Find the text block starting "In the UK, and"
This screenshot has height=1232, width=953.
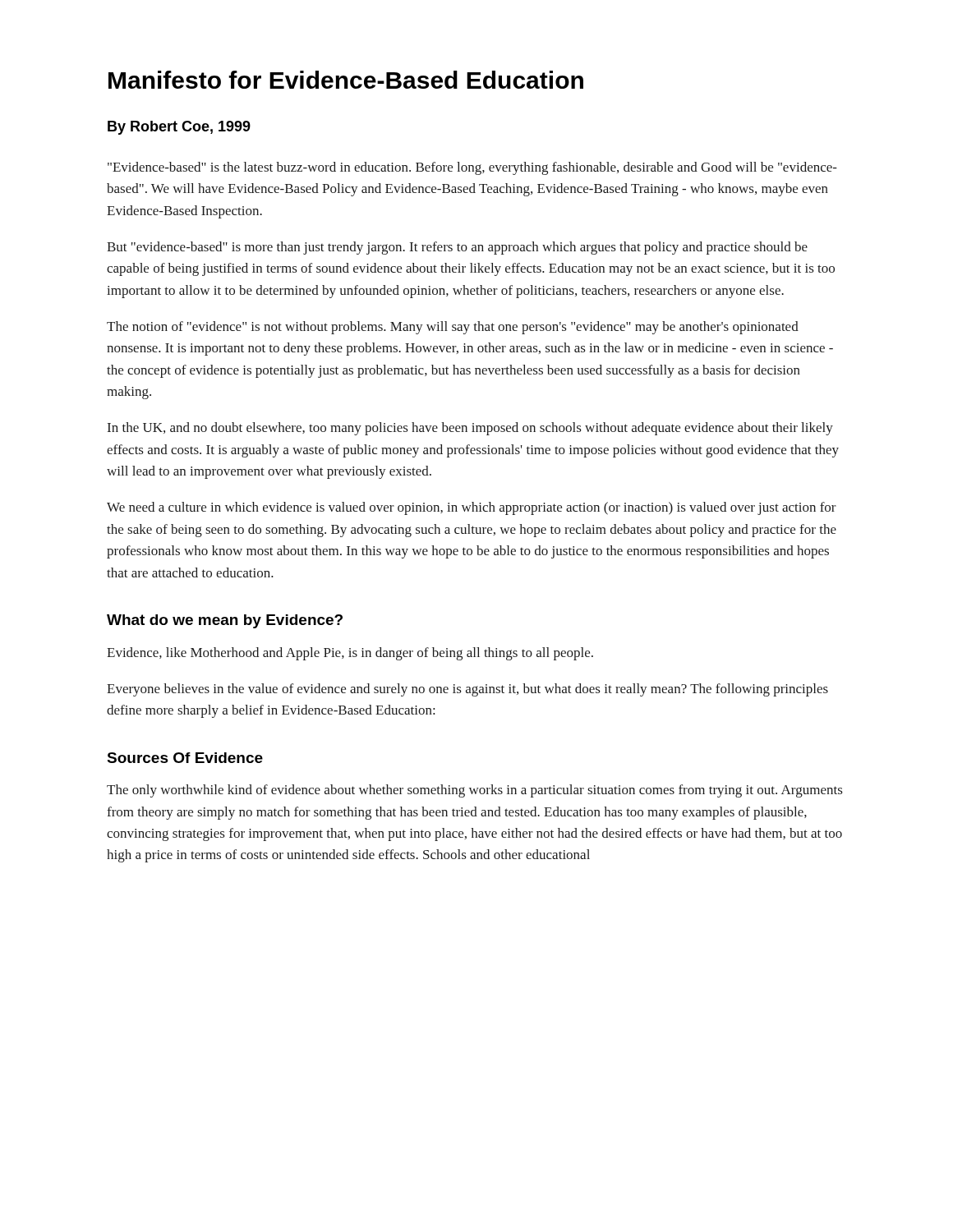tap(473, 450)
